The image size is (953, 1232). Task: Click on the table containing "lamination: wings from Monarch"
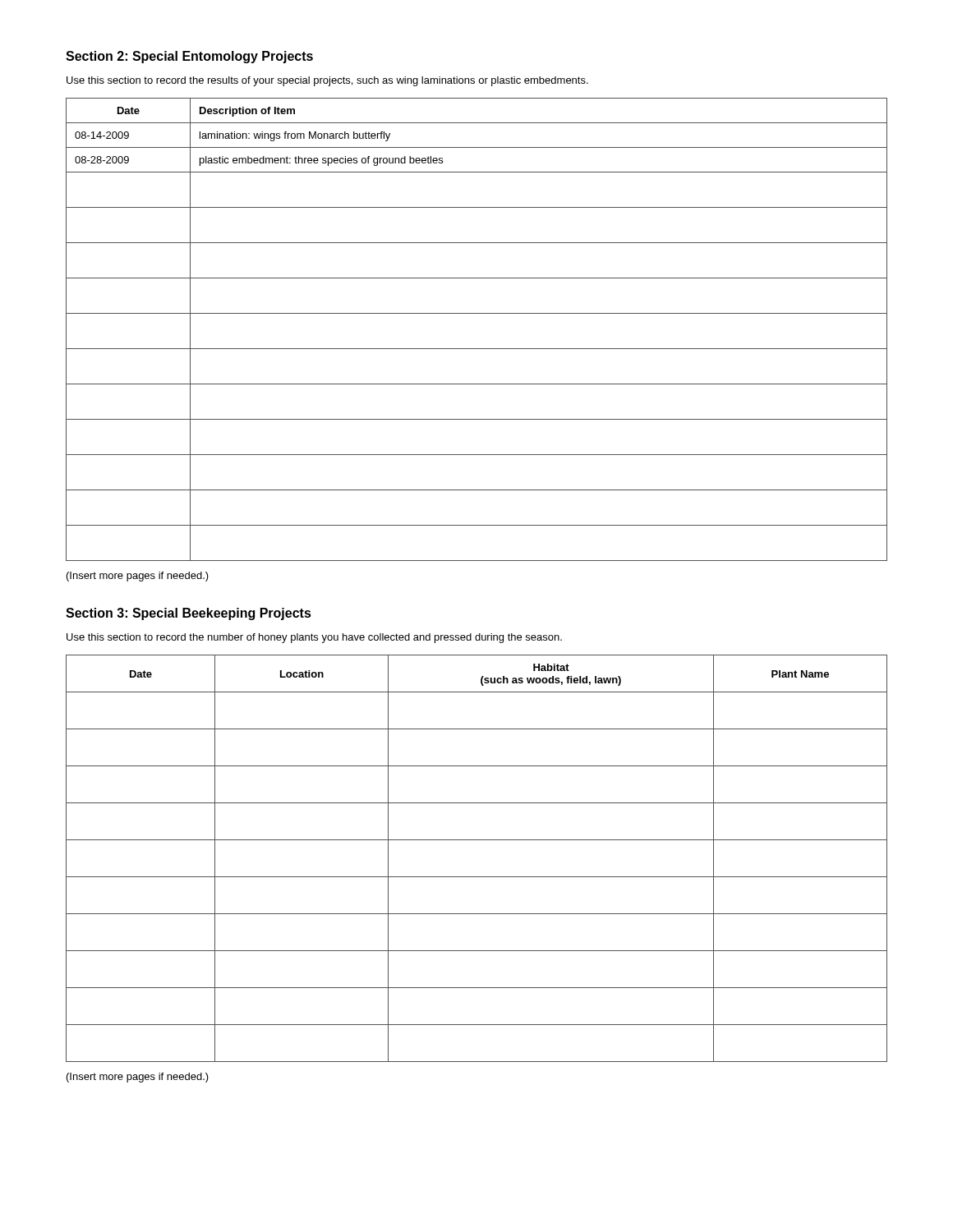[x=476, y=329]
